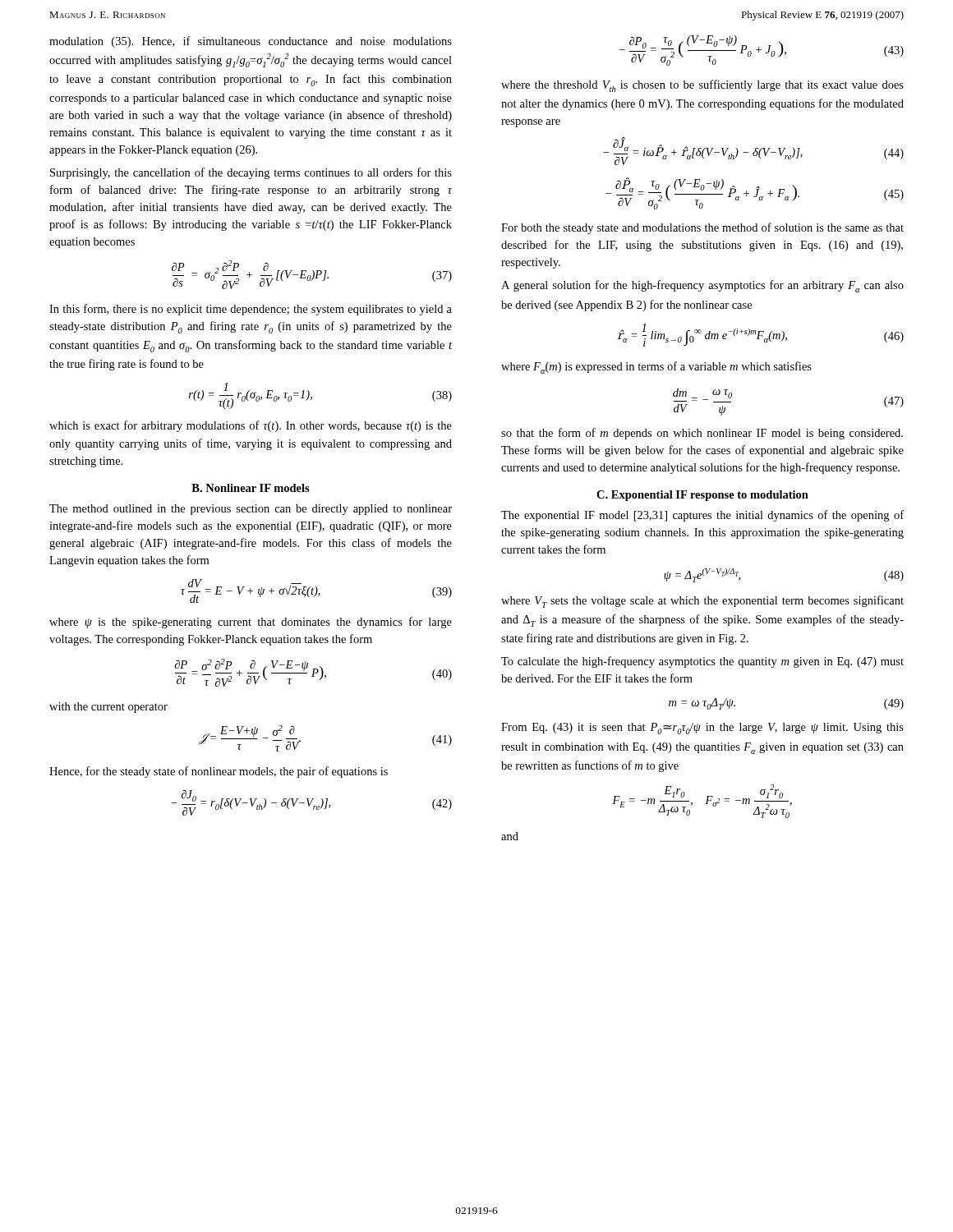953x1232 pixels.
Task: Click on the section header that says "C. Exponential IF"
Action: click(x=702, y=494)
